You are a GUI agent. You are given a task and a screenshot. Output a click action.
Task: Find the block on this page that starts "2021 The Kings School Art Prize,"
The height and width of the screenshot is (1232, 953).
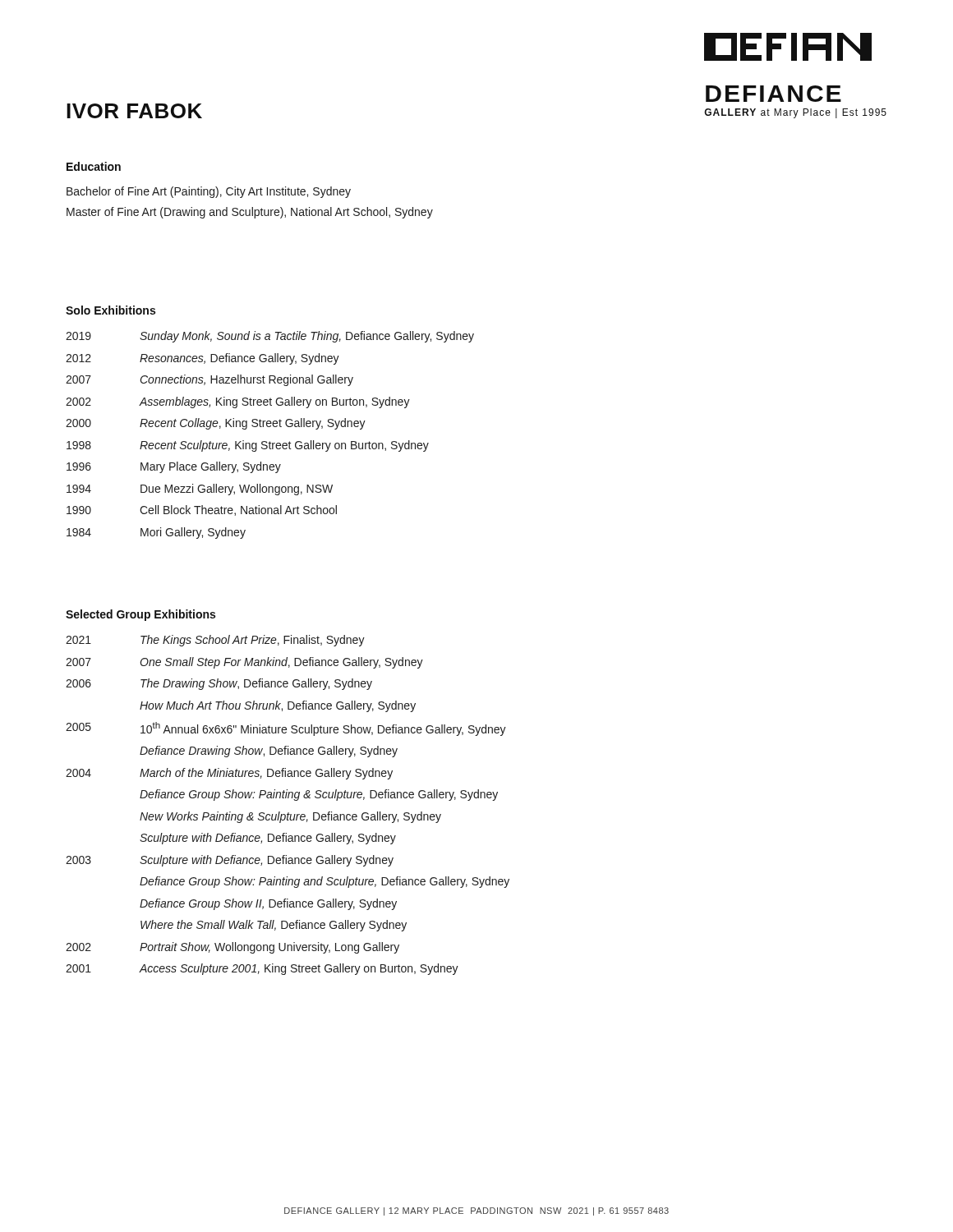coord(215,641)
